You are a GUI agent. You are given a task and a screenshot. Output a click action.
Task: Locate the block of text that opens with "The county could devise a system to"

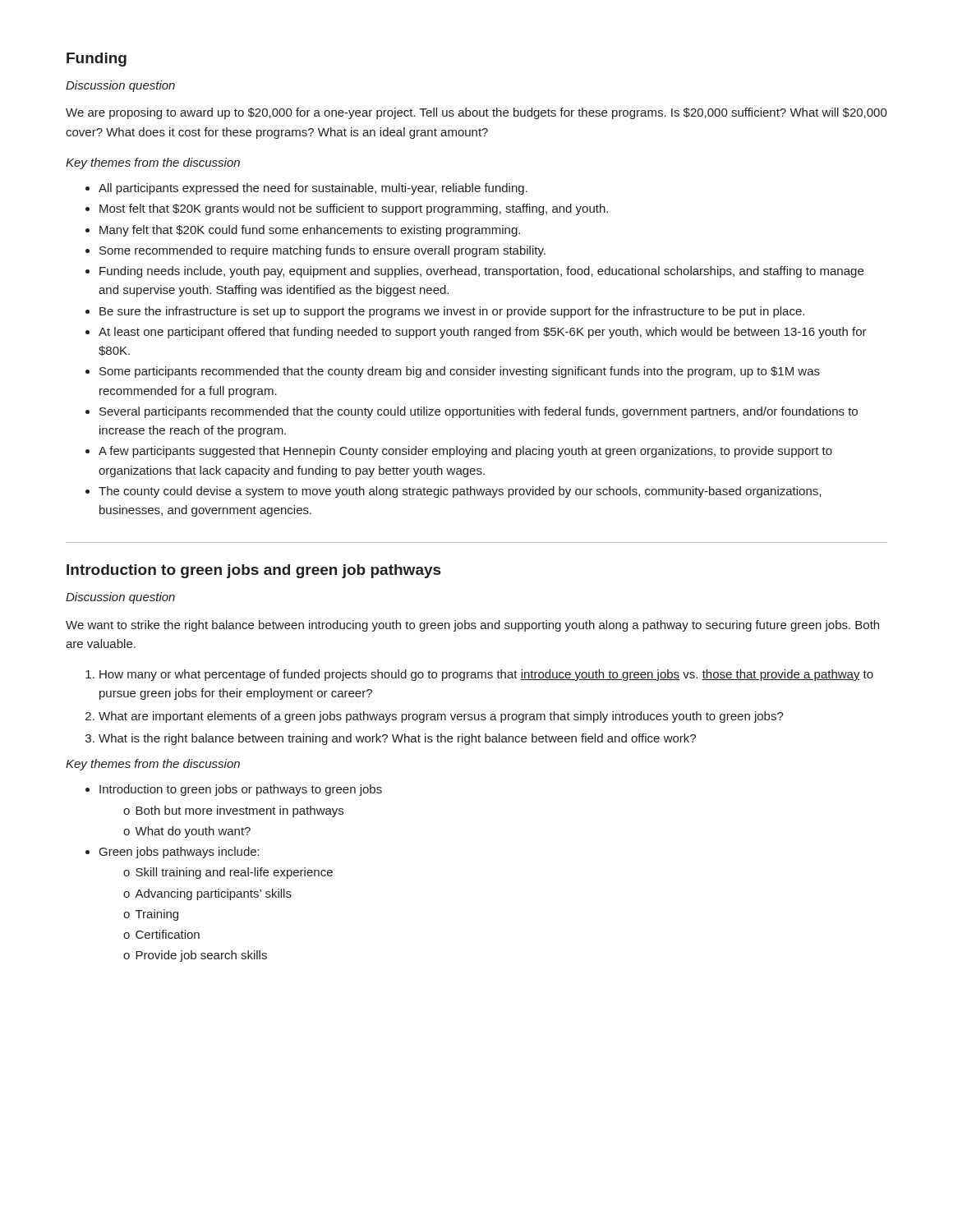click(476, 500)
